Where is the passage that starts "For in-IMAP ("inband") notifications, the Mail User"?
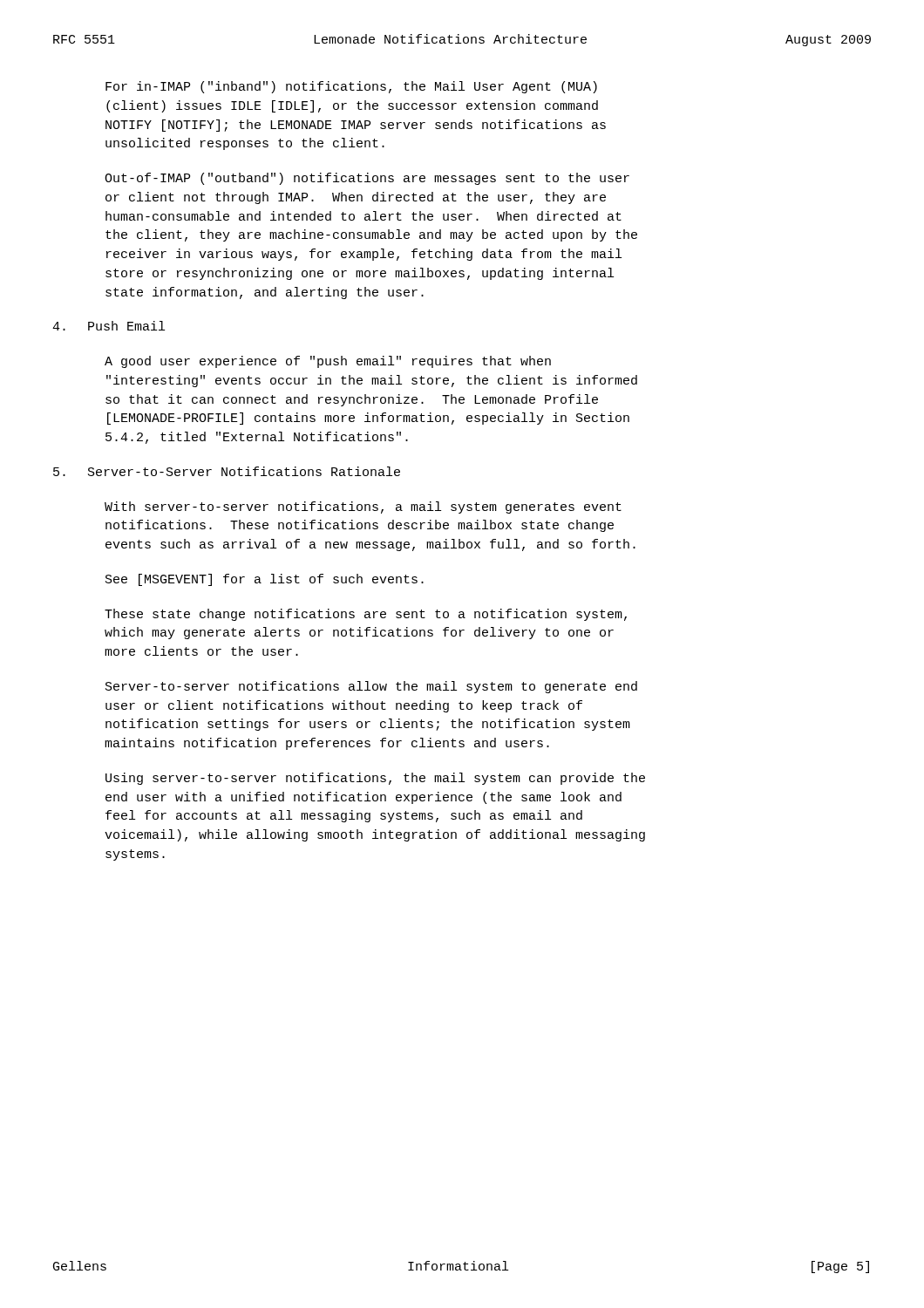Image resolution: width=924 pixels, height=1308 pixels. 356,116
